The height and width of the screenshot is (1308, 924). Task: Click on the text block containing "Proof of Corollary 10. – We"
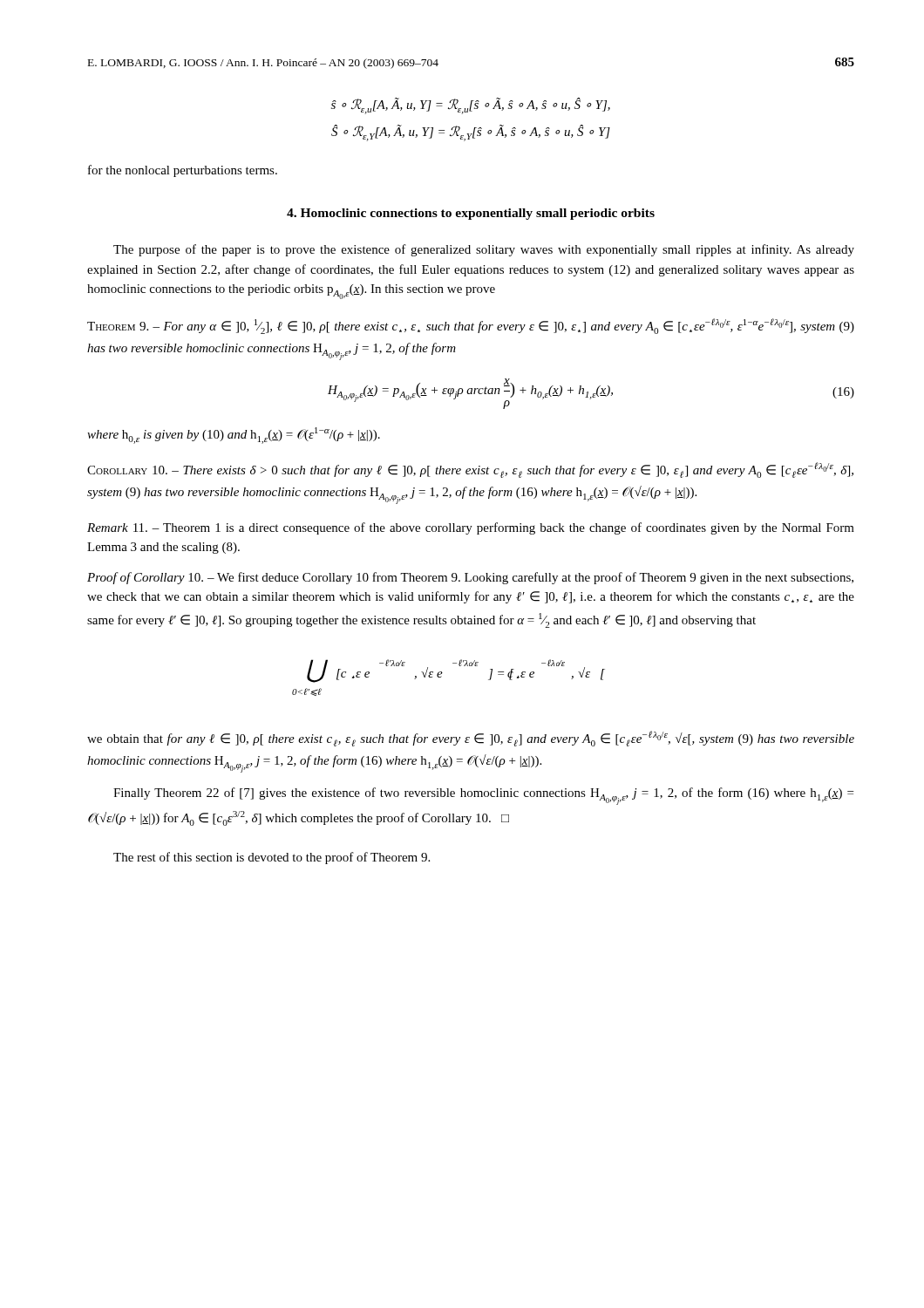tap(471, 600)
